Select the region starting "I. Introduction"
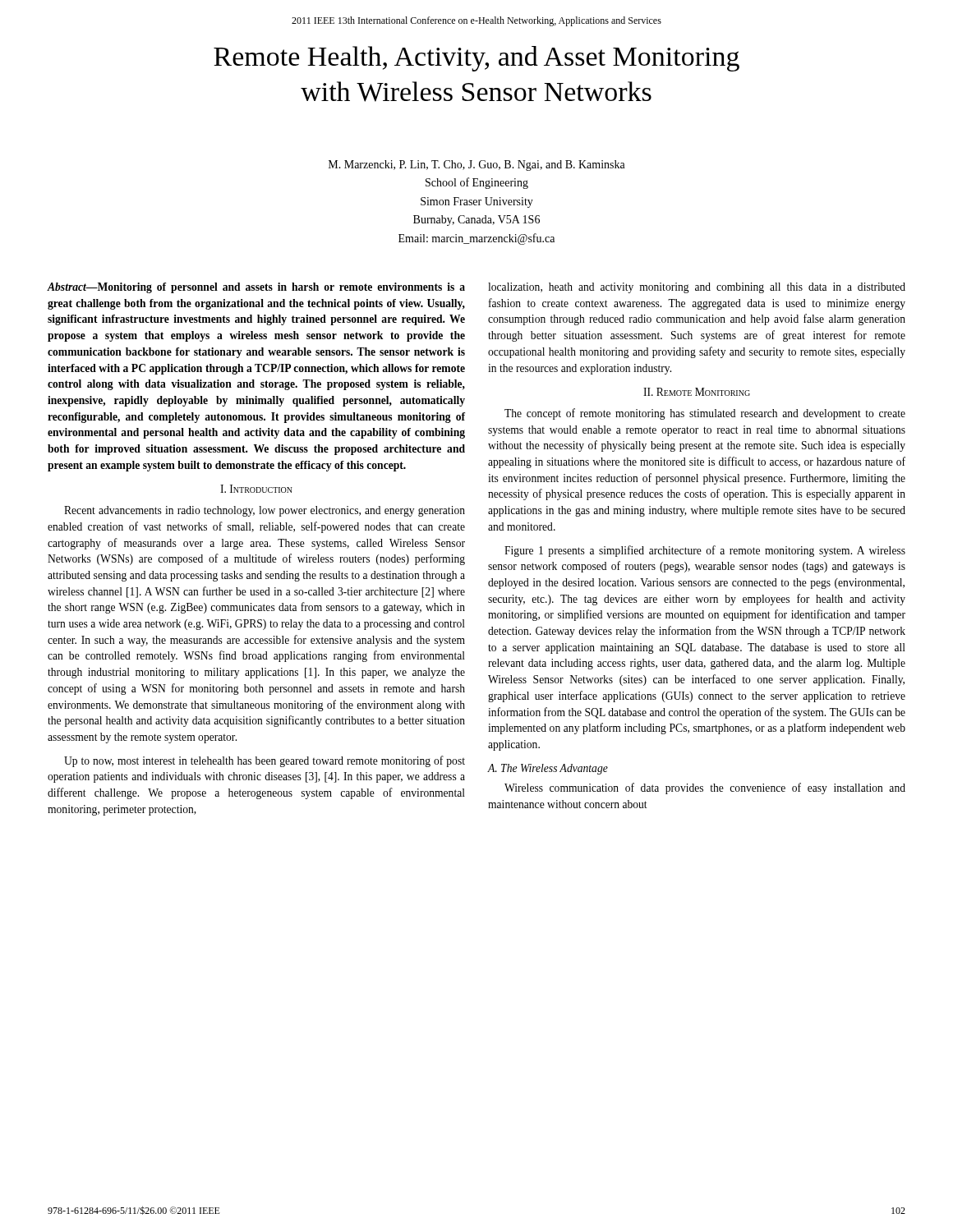This screenshot has width=953, height=1232. [x=256, y=489]
